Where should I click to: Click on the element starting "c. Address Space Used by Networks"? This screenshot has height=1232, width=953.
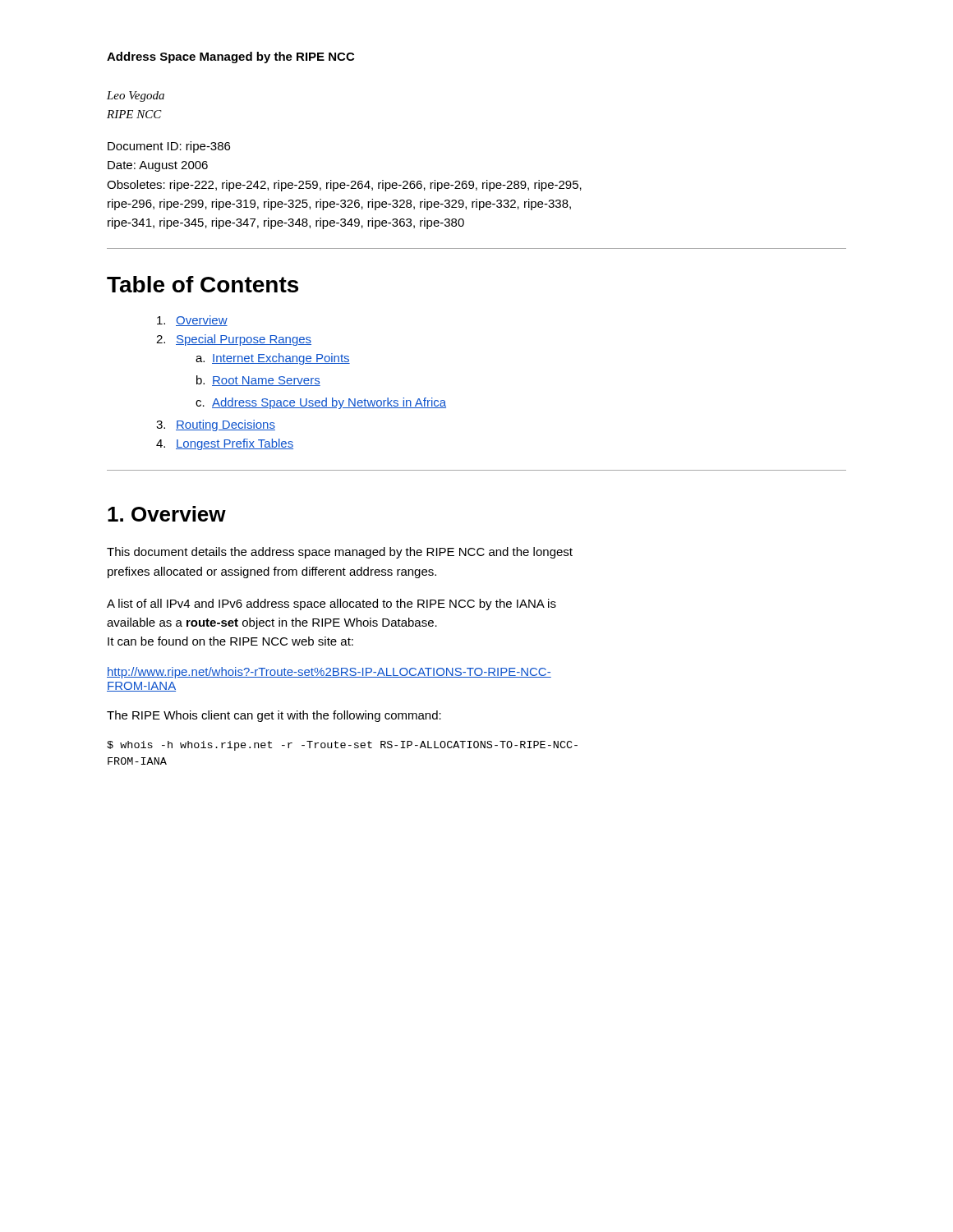coord(321,403)
